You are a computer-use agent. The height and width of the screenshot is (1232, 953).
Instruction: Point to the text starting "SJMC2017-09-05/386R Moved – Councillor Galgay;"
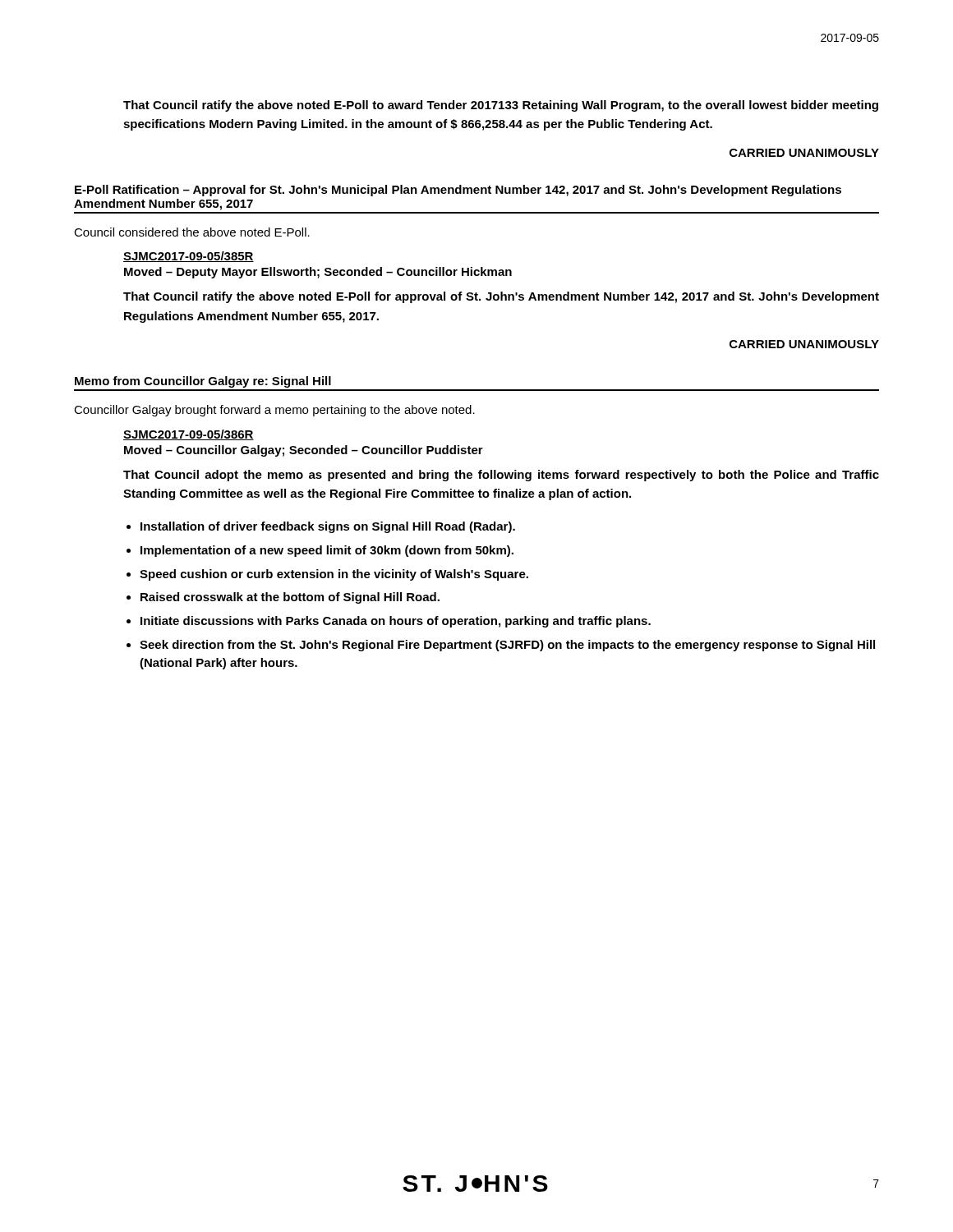coord(189,435)
